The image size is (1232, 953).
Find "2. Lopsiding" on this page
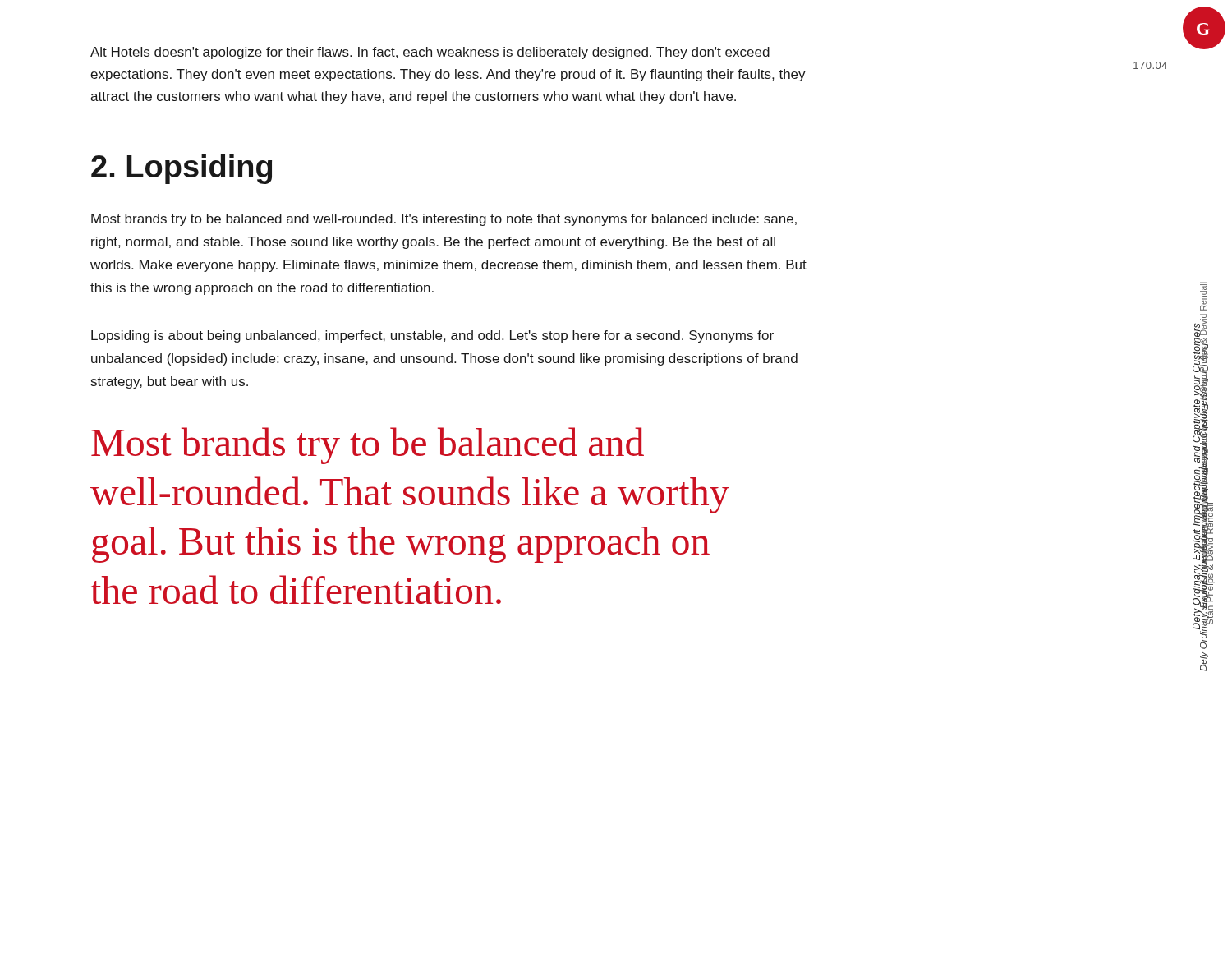(182, 166)
